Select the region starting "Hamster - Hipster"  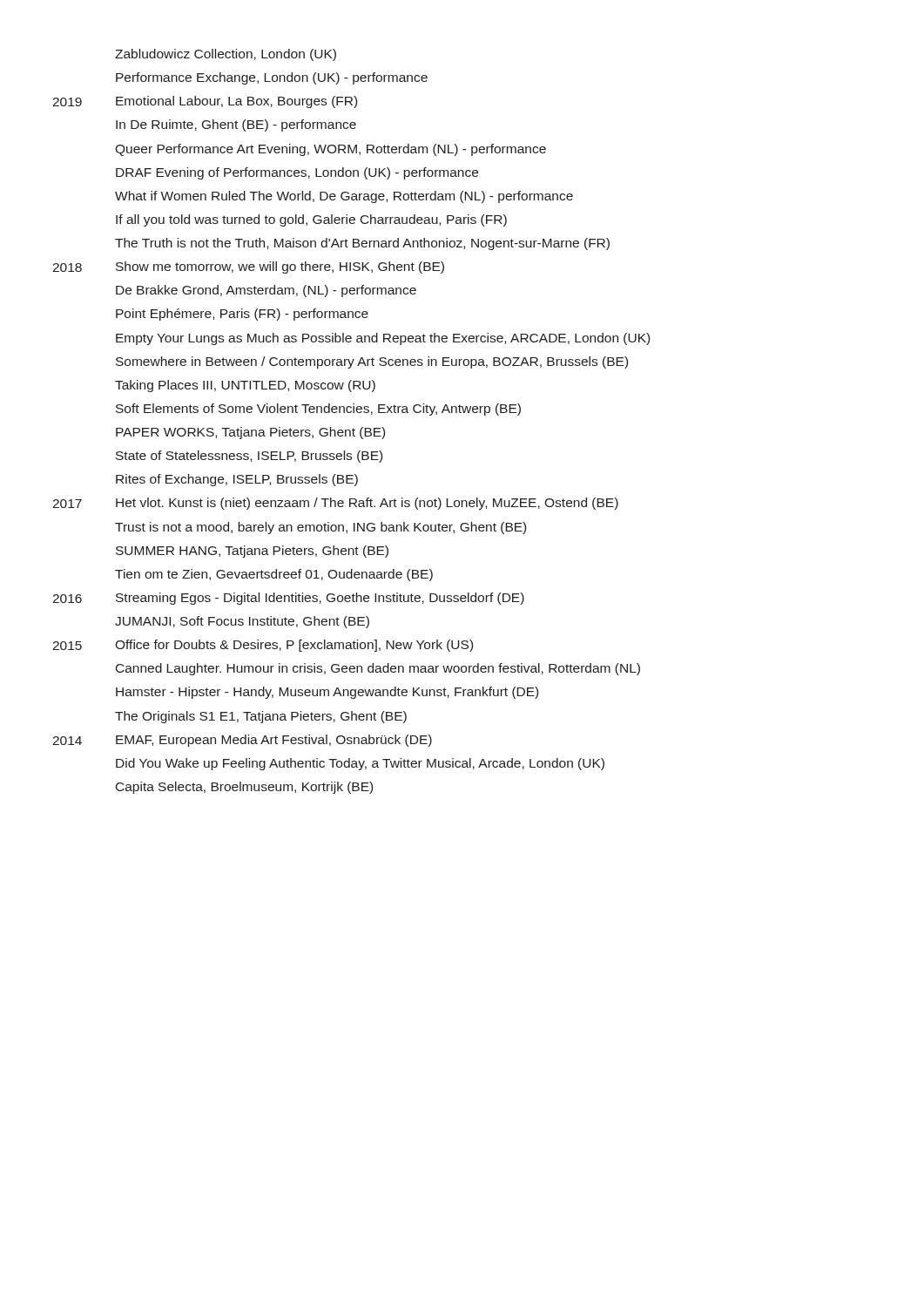[327, 692]
